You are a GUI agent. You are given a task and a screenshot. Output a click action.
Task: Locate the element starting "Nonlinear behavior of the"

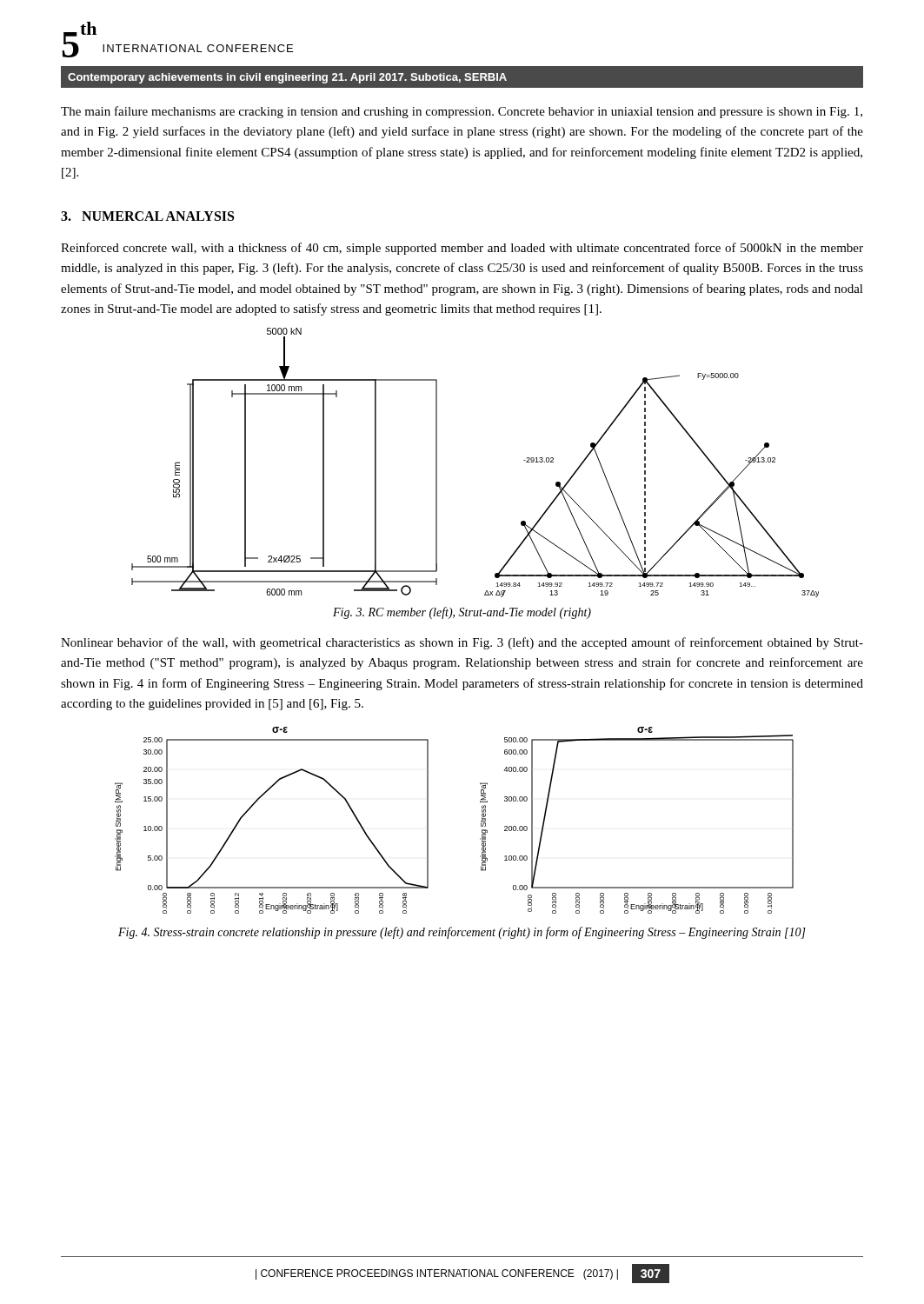[x=462, y=673]
